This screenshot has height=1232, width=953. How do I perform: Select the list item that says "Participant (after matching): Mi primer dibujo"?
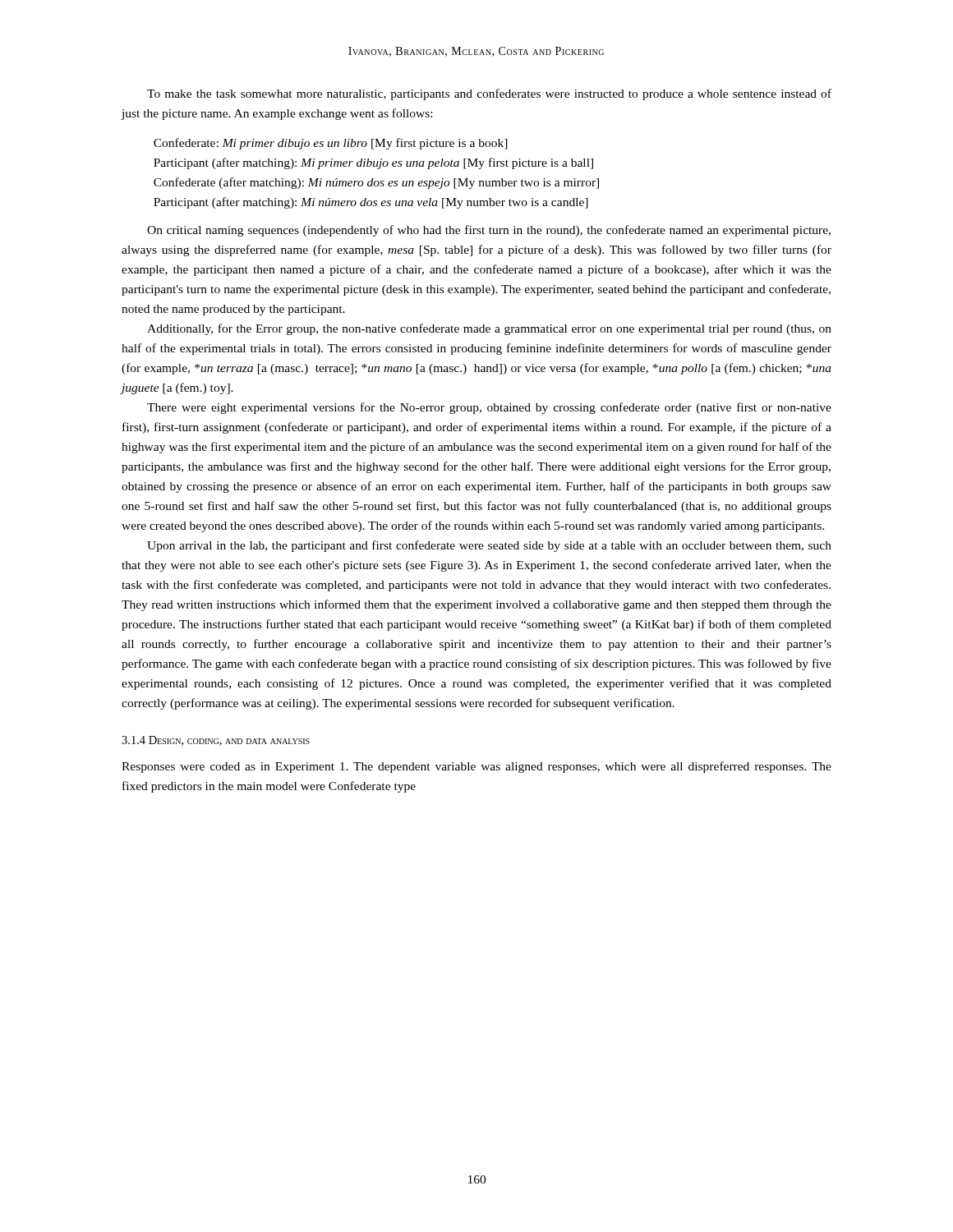pyautogui.click(x=374, y=162)
